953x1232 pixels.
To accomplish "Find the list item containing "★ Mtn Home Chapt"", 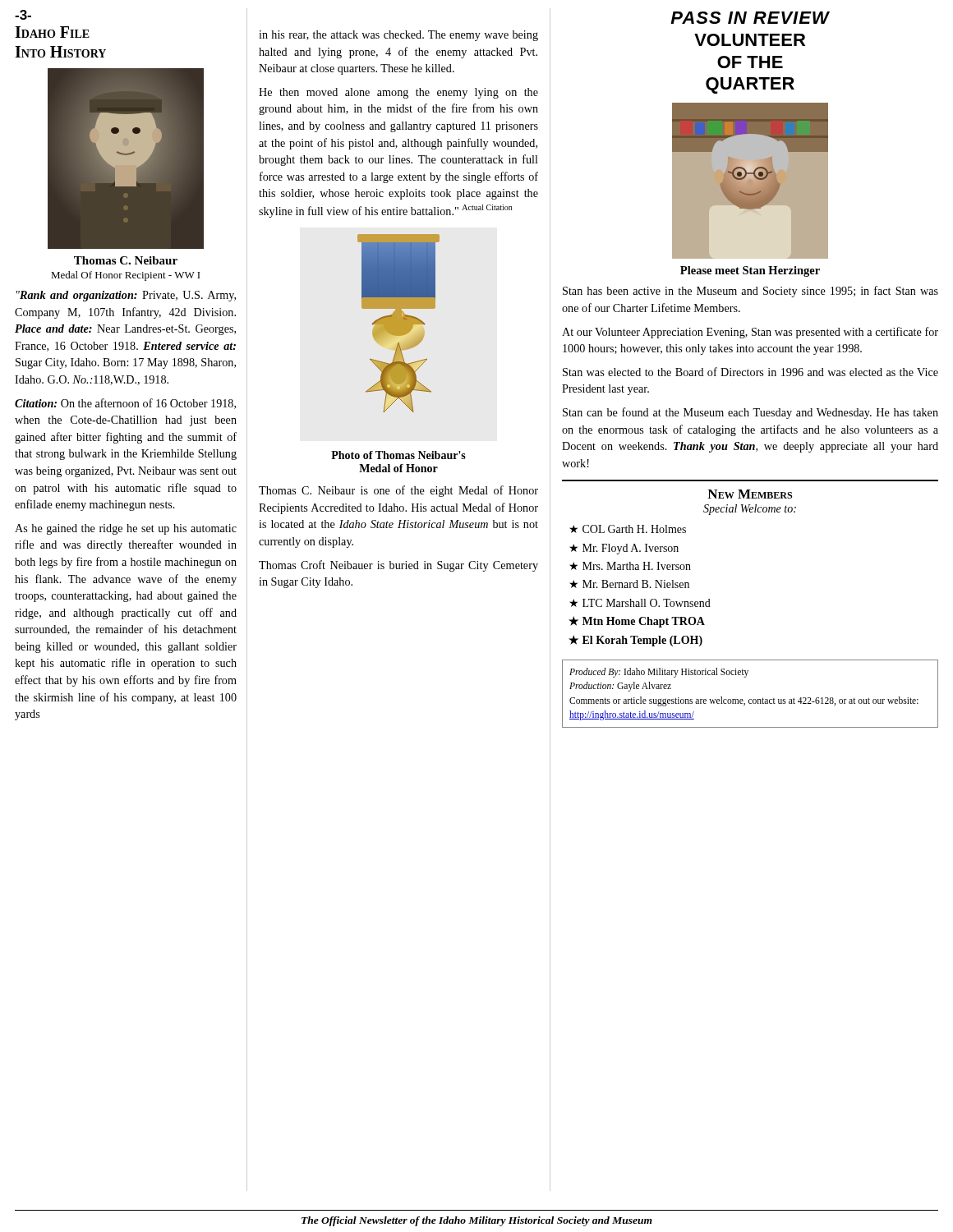I will click(637, 622).
